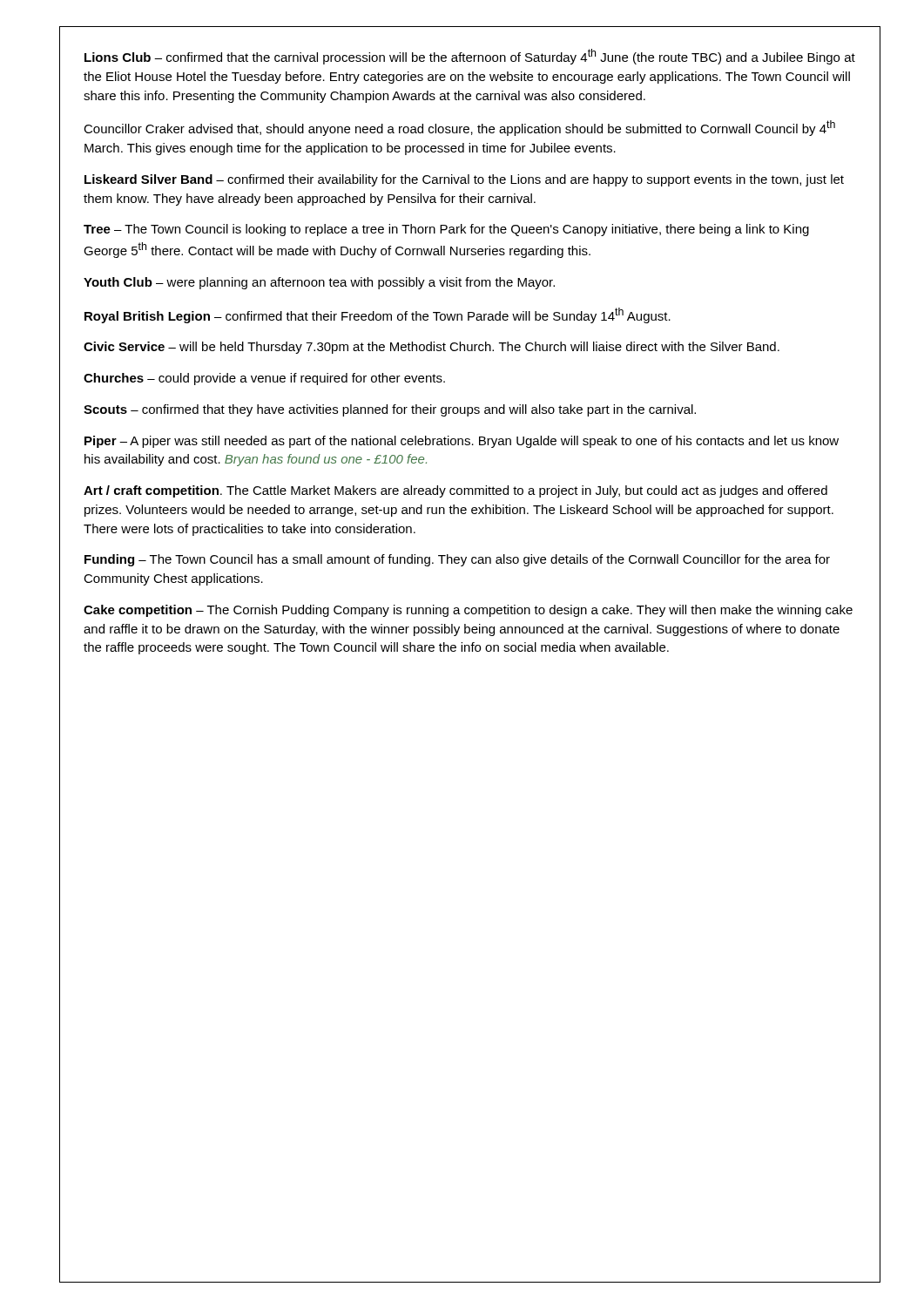
Task: Locate the passage starting "Civic Service – will be"
Action: pyautogui.click(x=432, y=347)
